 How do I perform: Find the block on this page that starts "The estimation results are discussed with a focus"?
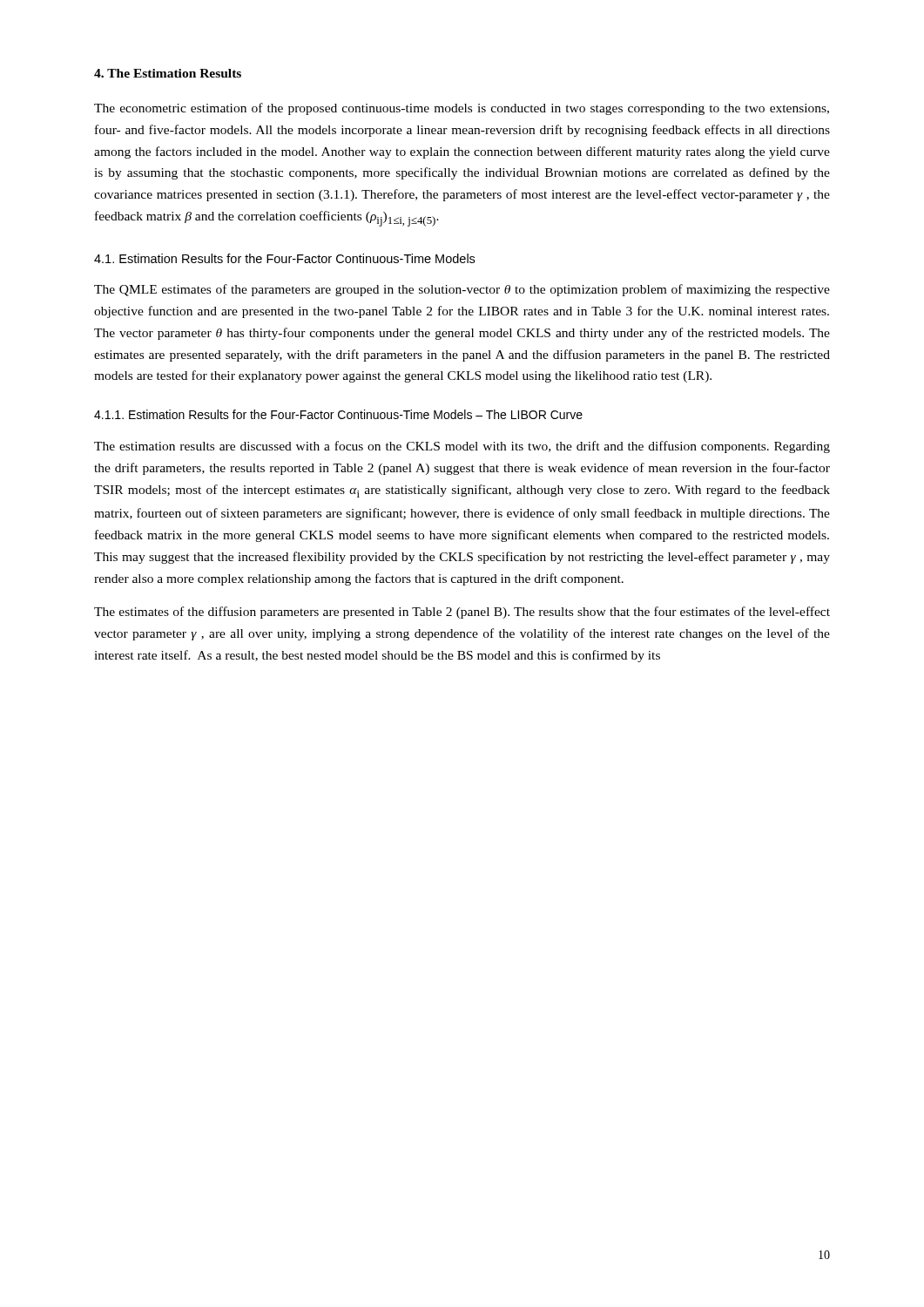[x=462, y=513]
